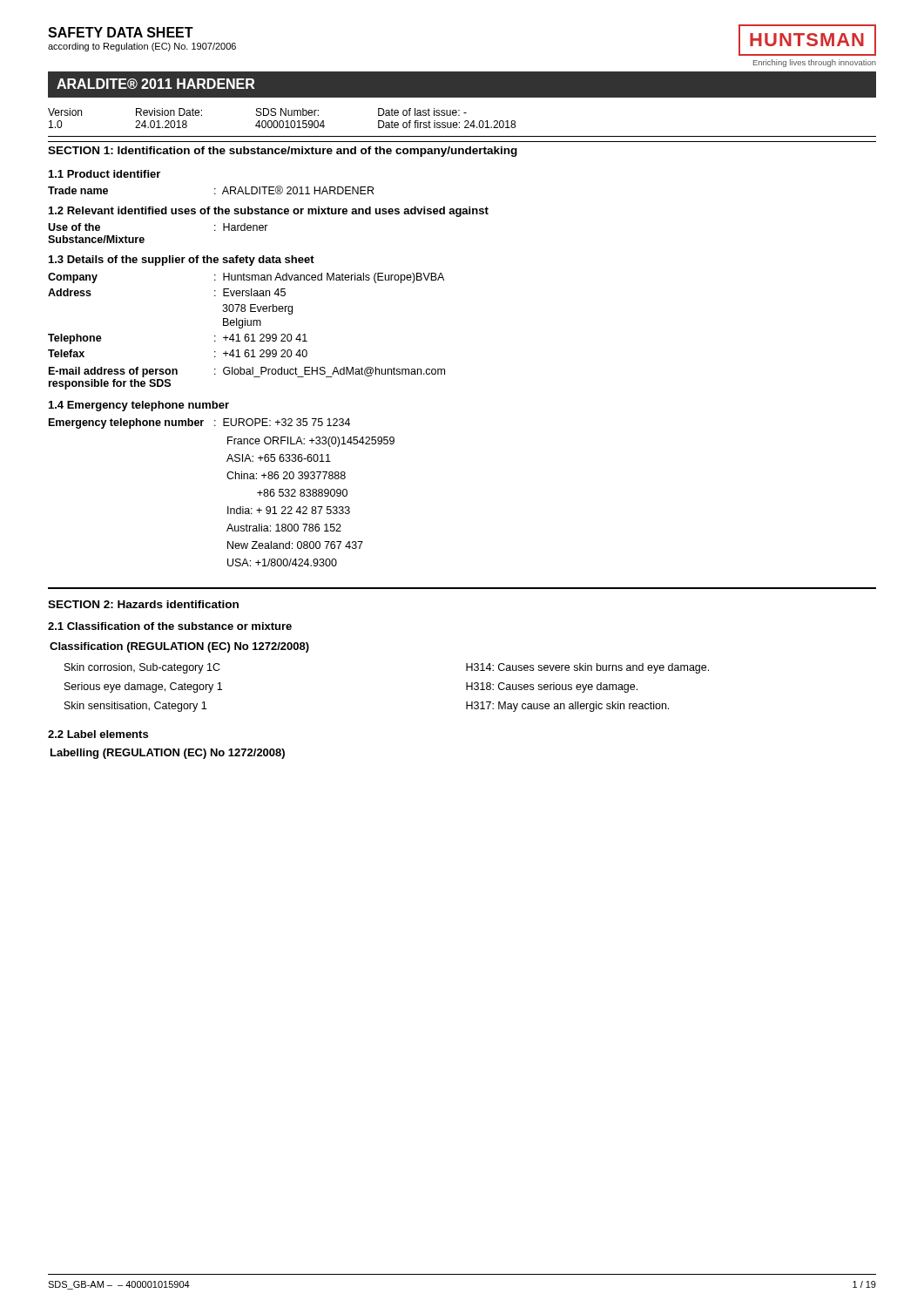The width and height of the screenshot is (924, 1307).
Task: Select the table that reads "Version 1.0 Revision Date:"
Action: click(x=462, y=122)
